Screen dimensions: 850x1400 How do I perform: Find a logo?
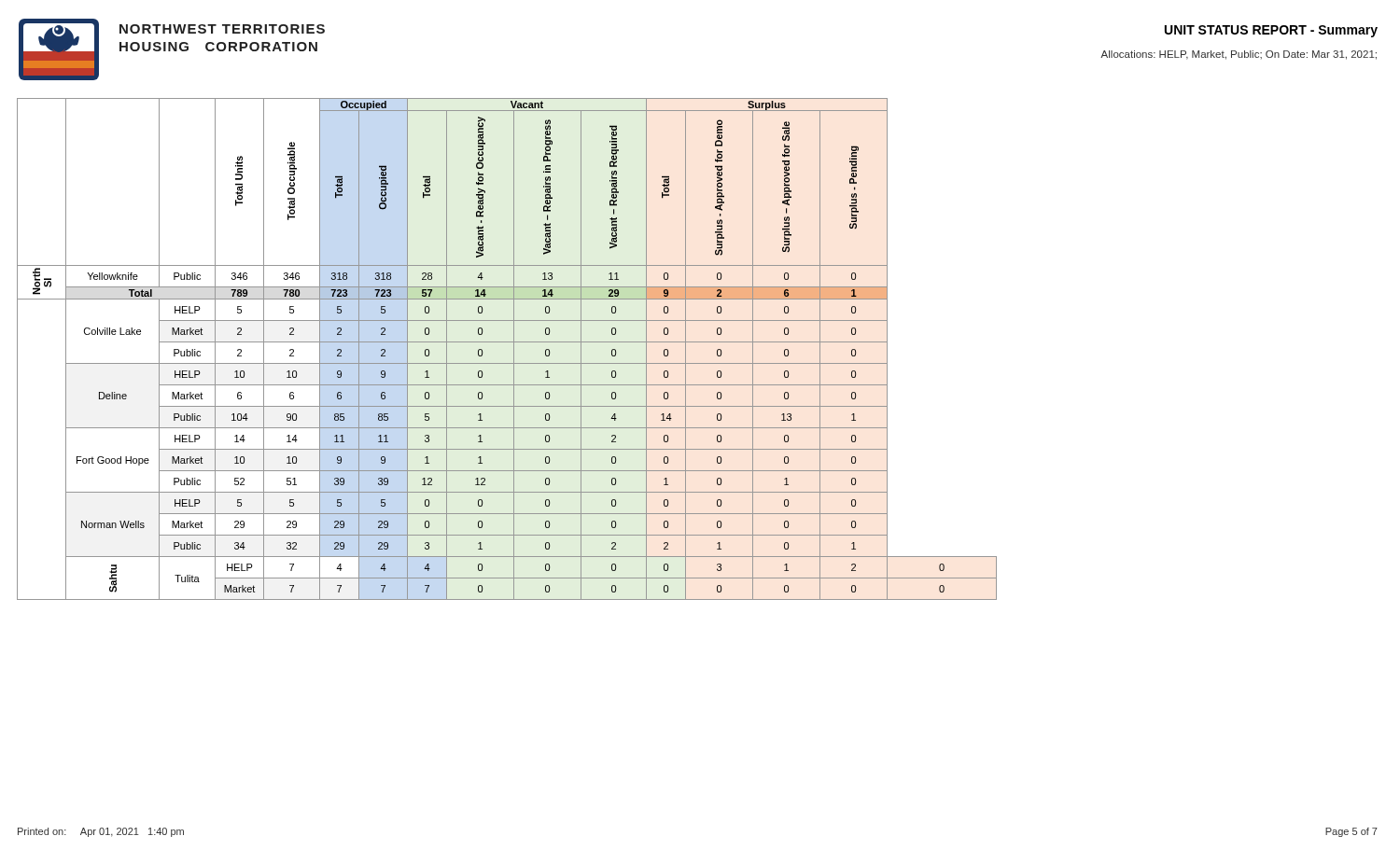(x=59, y=49)
